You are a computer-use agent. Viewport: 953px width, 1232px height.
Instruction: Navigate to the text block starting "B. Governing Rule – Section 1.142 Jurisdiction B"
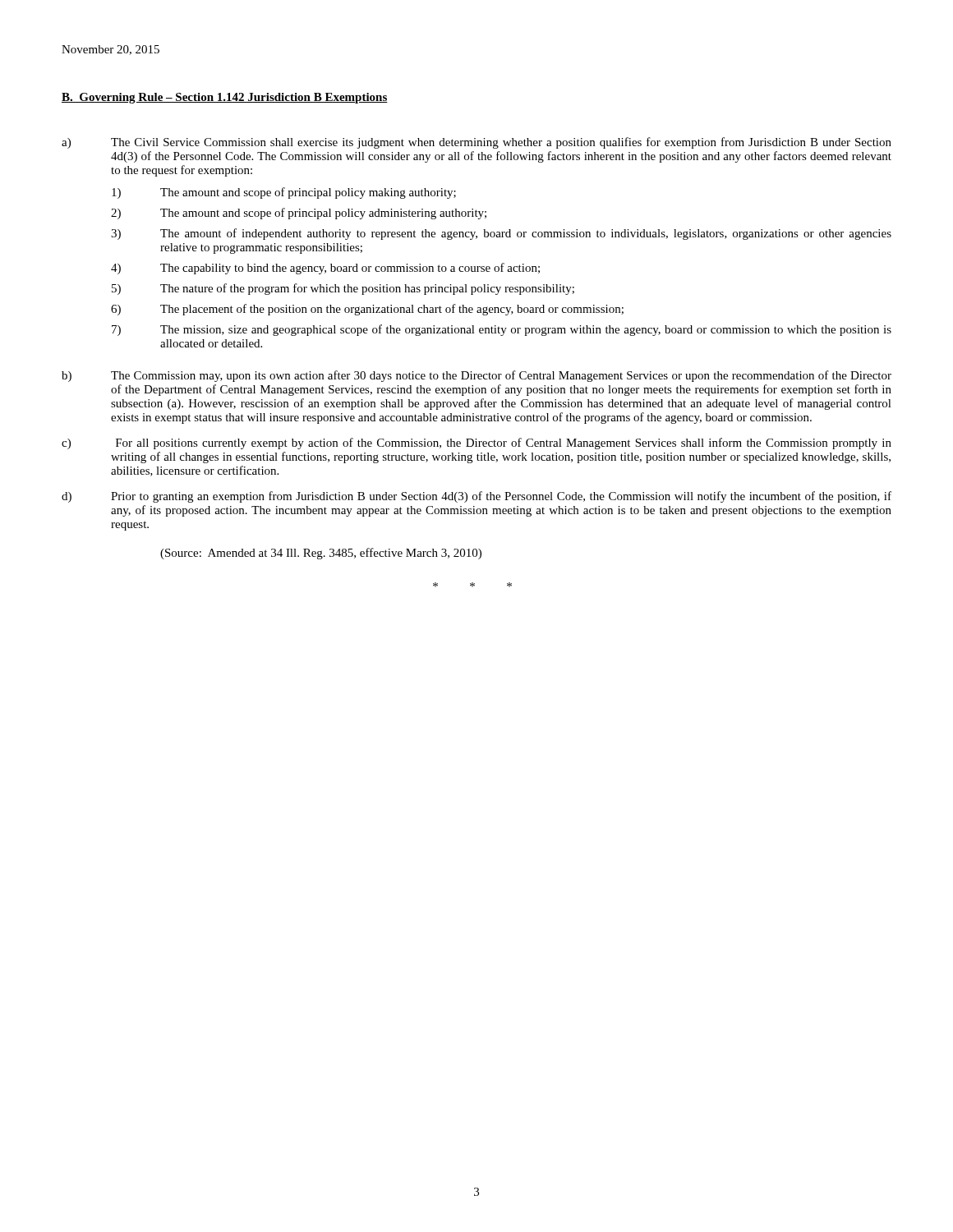224,97
